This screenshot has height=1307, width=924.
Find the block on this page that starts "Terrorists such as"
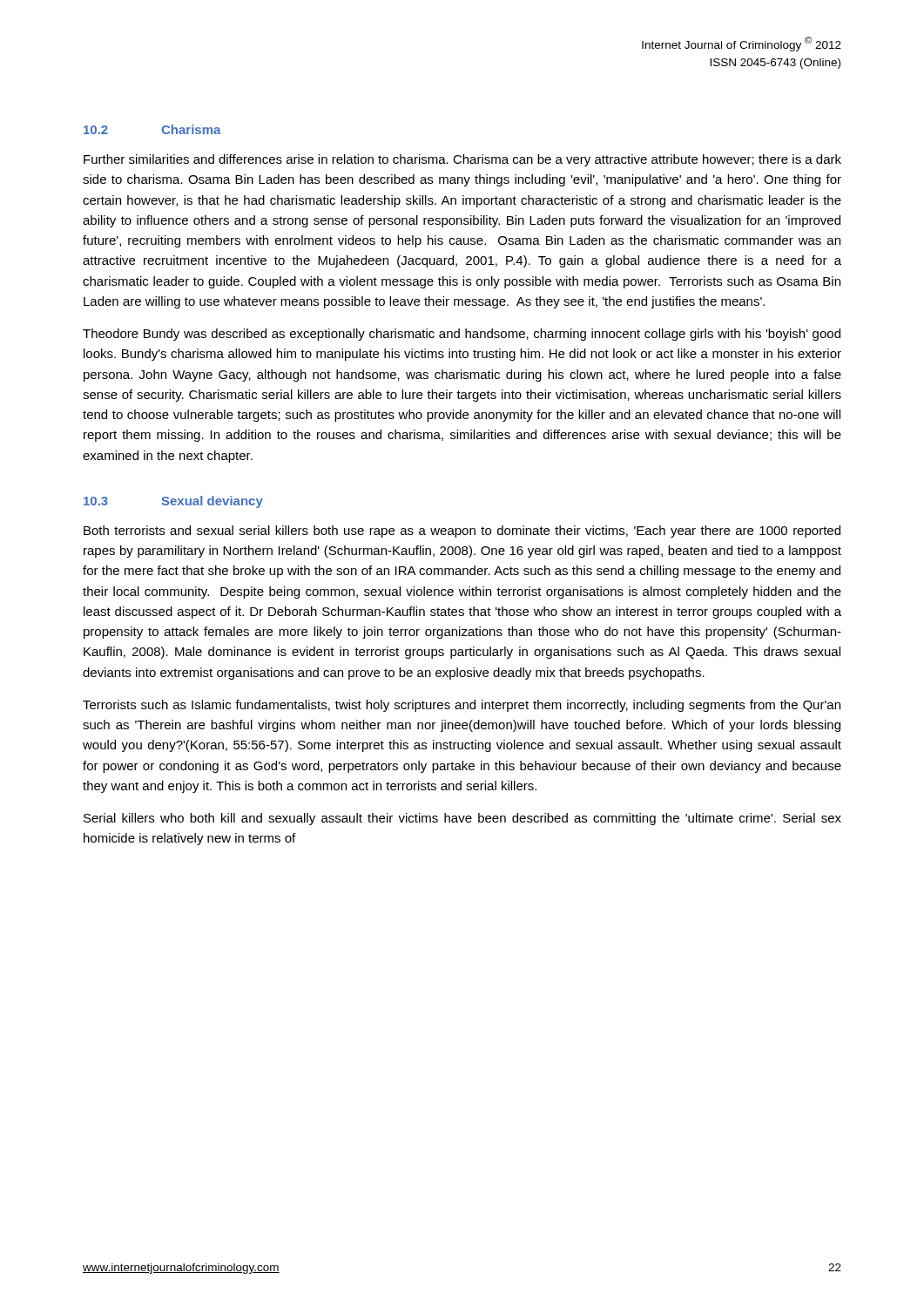pyautogui.click(x=462, y=745)
